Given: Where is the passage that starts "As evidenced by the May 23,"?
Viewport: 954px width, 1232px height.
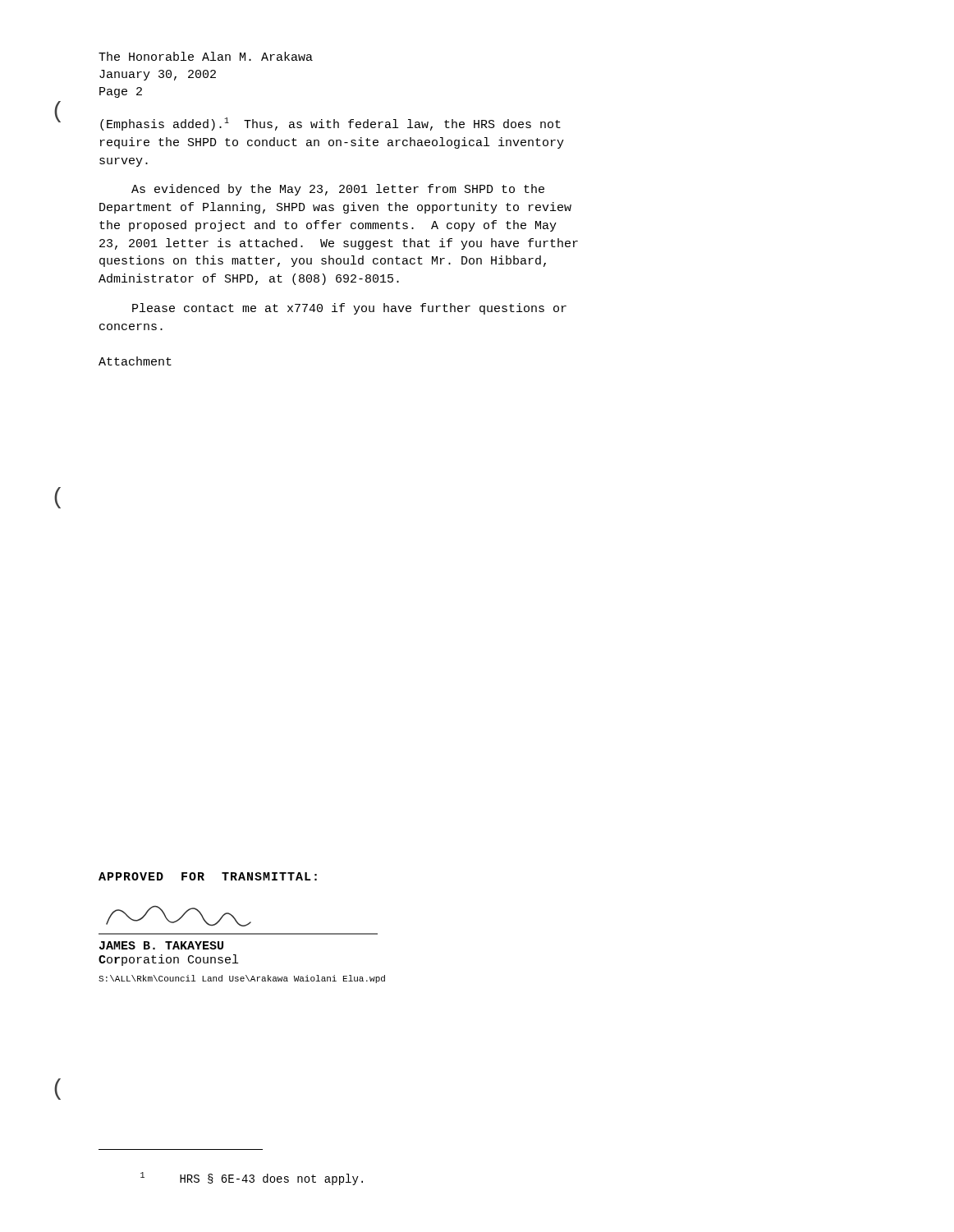Looking at the screenshot, I should point(339,235).
